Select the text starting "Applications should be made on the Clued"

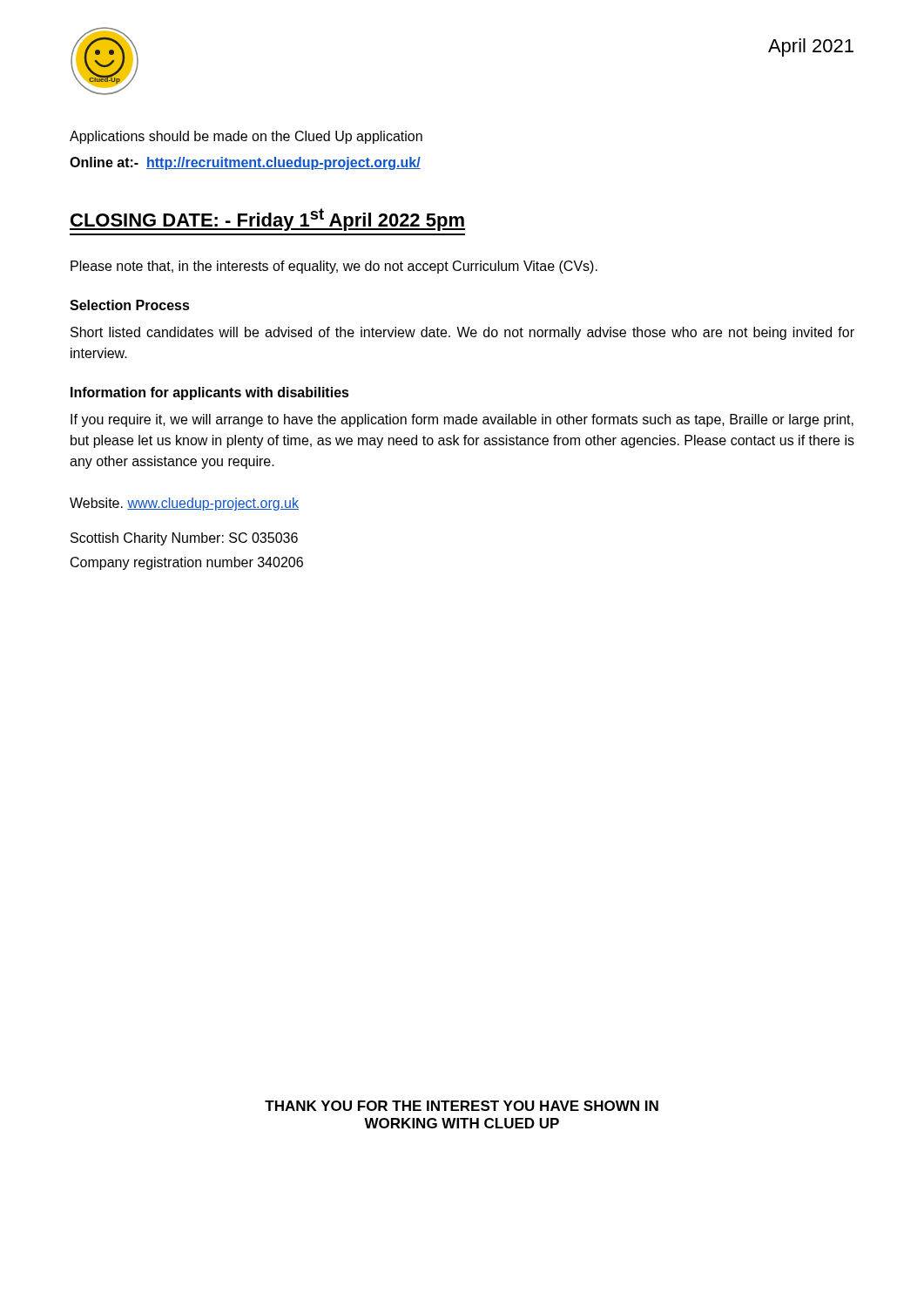point(246,136)
